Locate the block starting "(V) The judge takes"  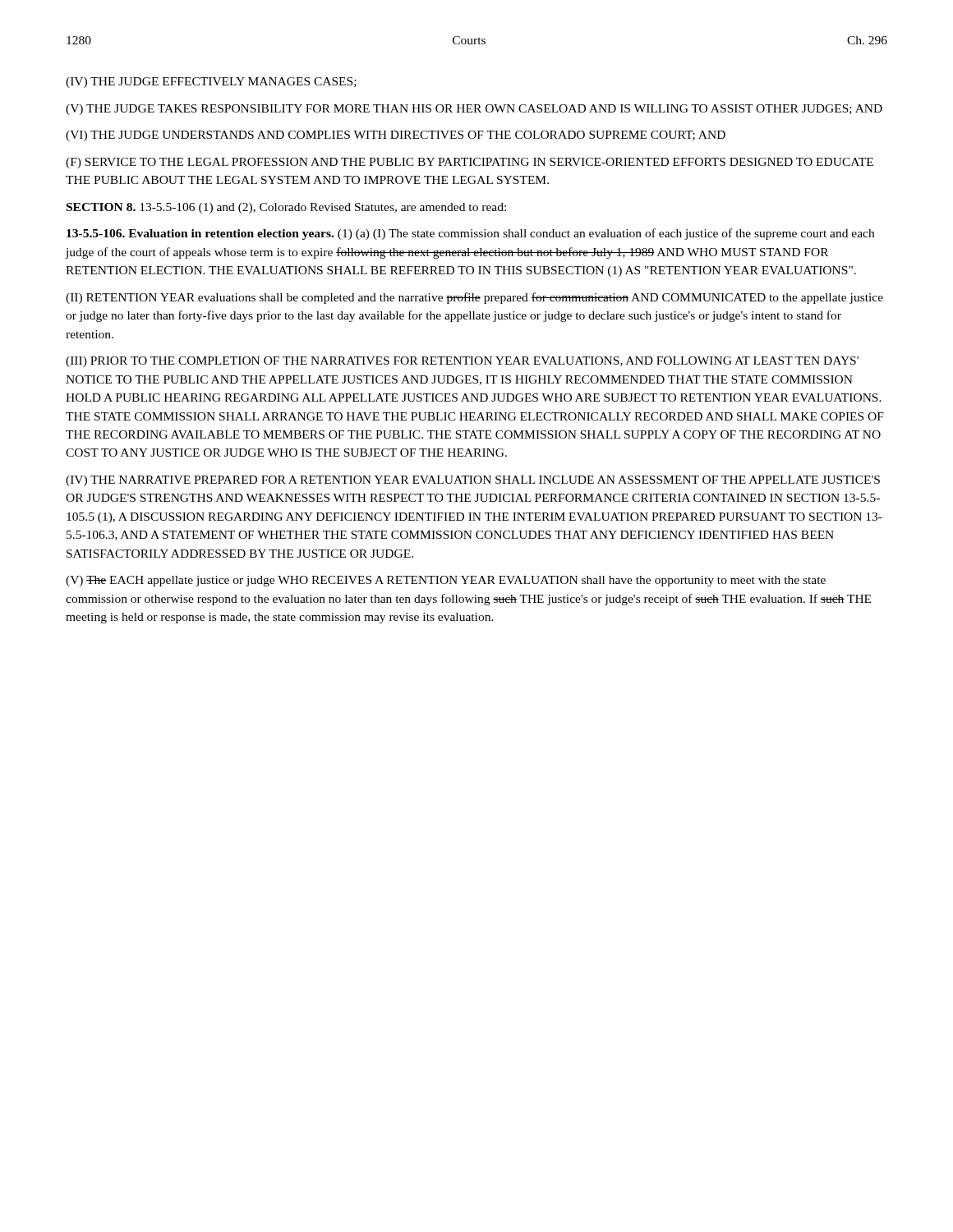(x=476, y=109)
